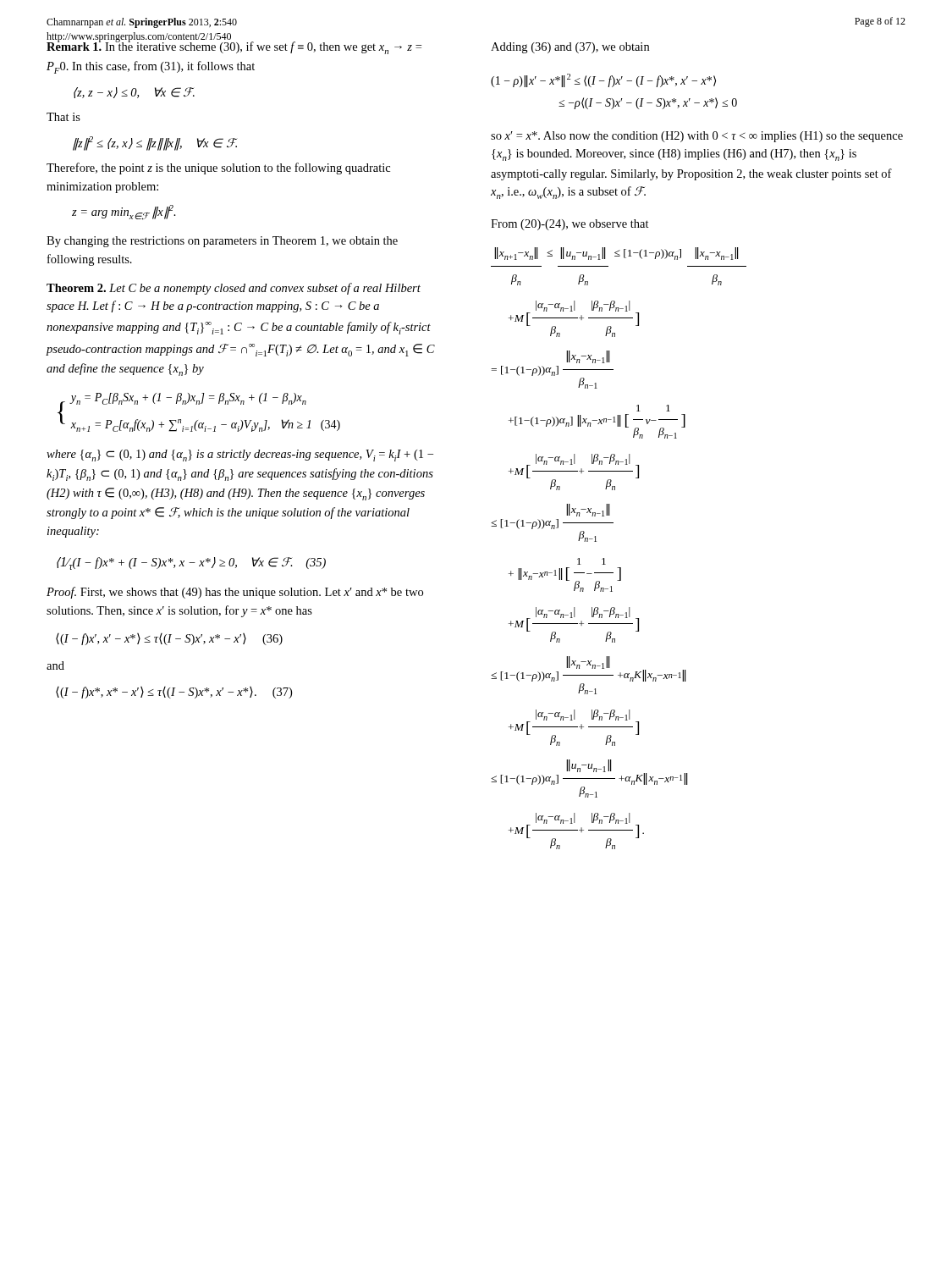Locate the formula that reads "⟨(I − f)x*, x* − x′⟩ ≤"
Screen dimensions: 1270x952
(174, 692)
